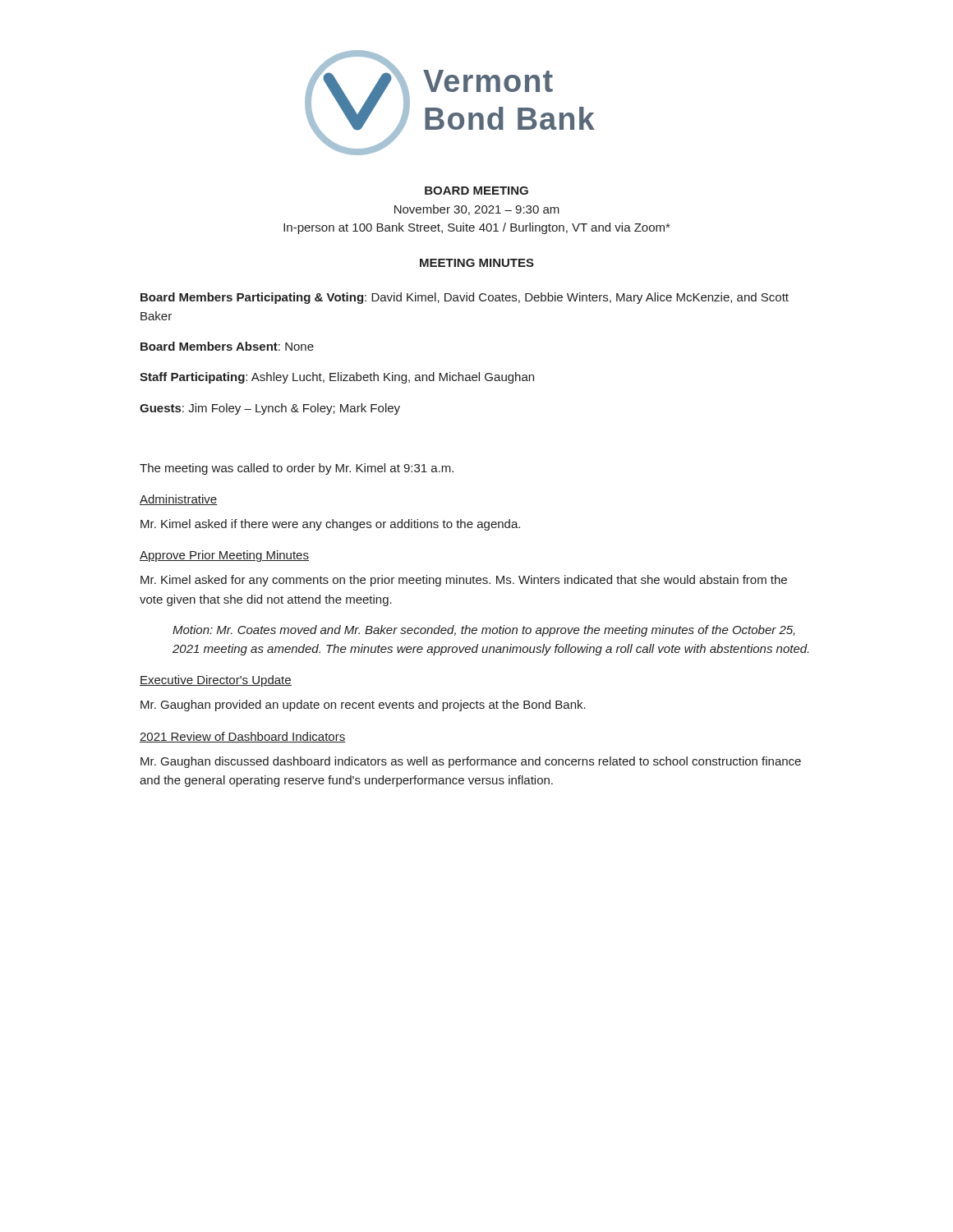This screenshot has height=1232, width=953.
Task: Locate the title containing "BOARD MEETING November 30, 2021 –"
Action: click(x=476, y=209)
